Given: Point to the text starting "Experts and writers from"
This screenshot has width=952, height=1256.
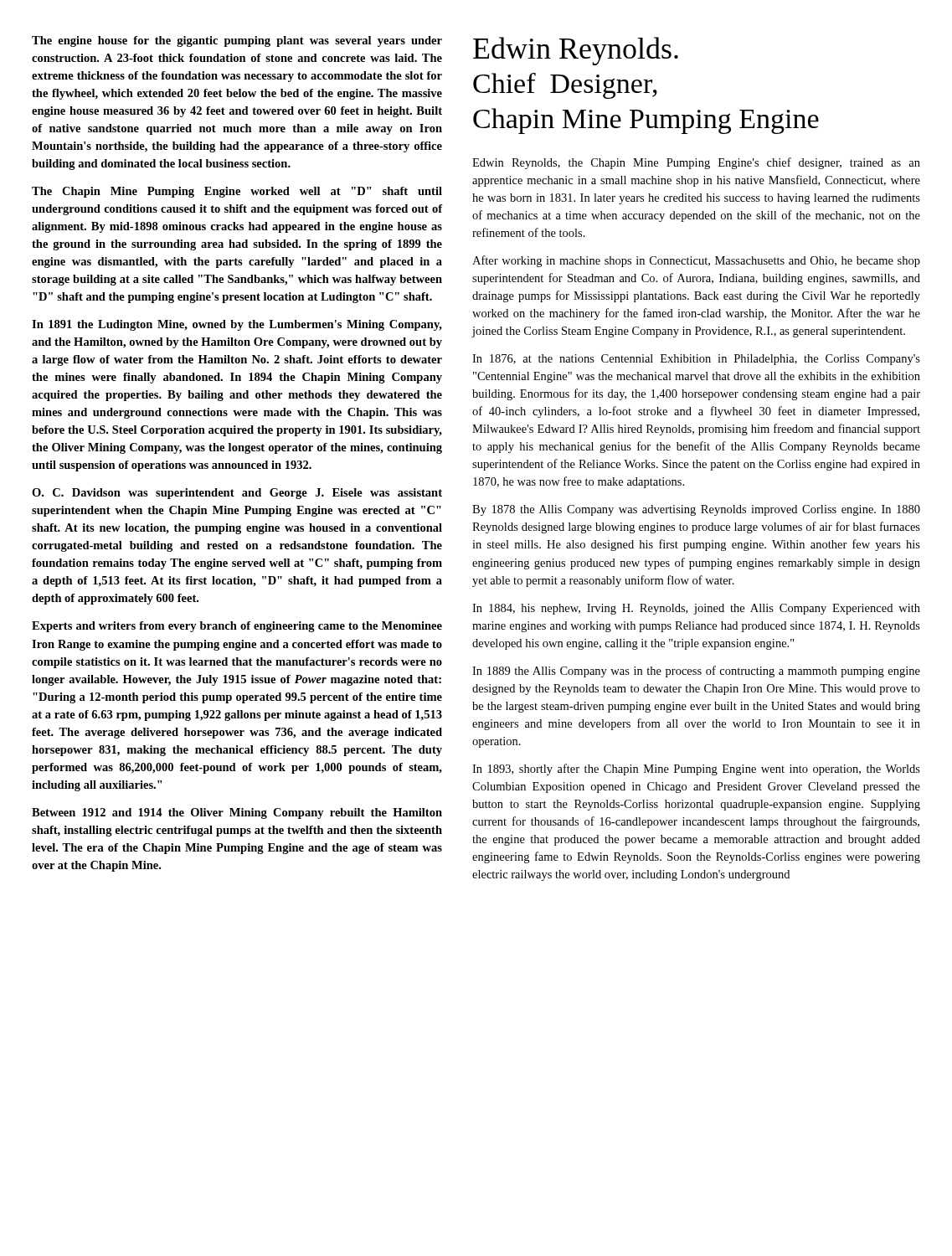Looking at the screenshot, I should 237,706.
